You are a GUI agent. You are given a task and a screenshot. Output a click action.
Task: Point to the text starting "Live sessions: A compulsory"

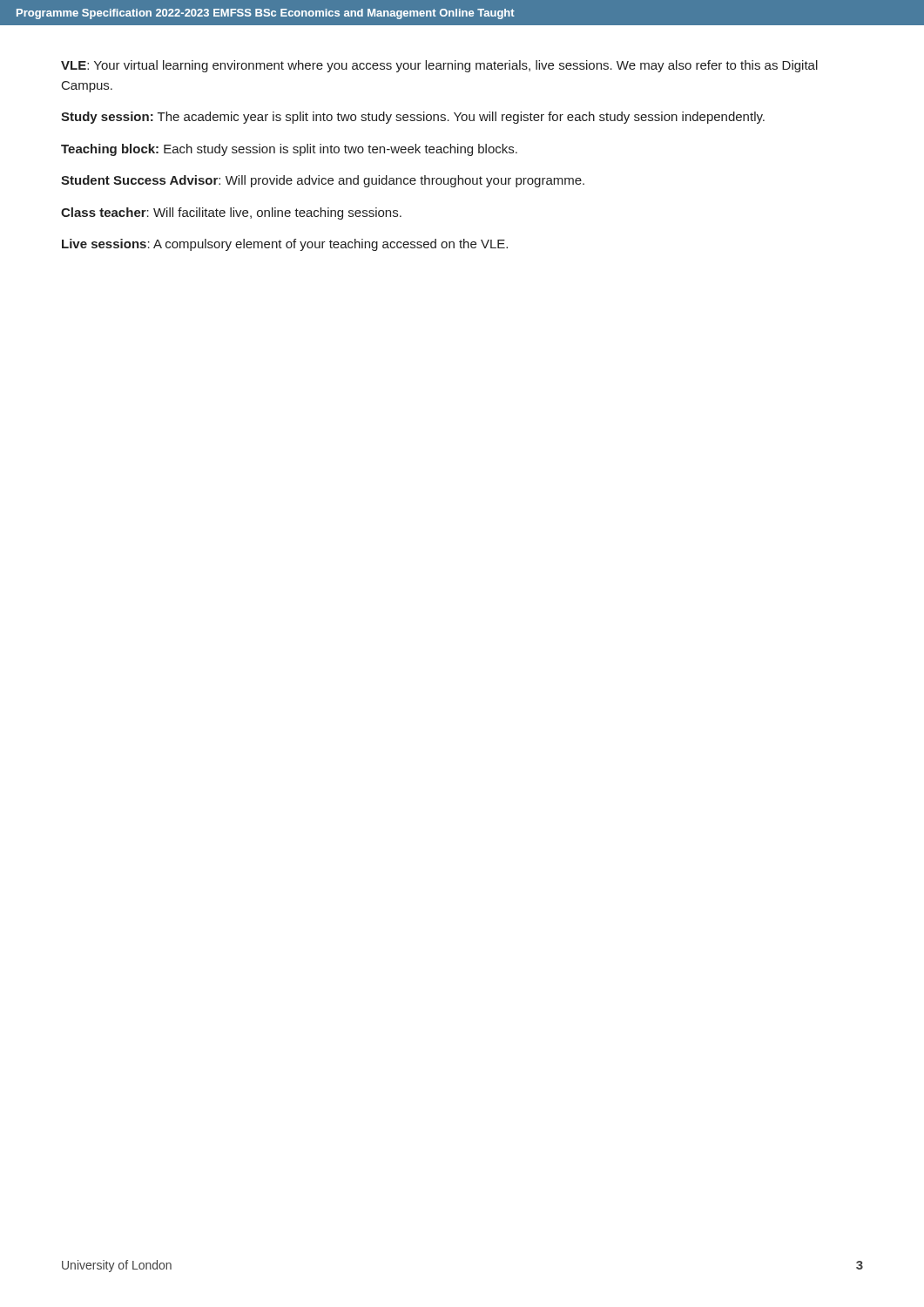pos(285,244)
